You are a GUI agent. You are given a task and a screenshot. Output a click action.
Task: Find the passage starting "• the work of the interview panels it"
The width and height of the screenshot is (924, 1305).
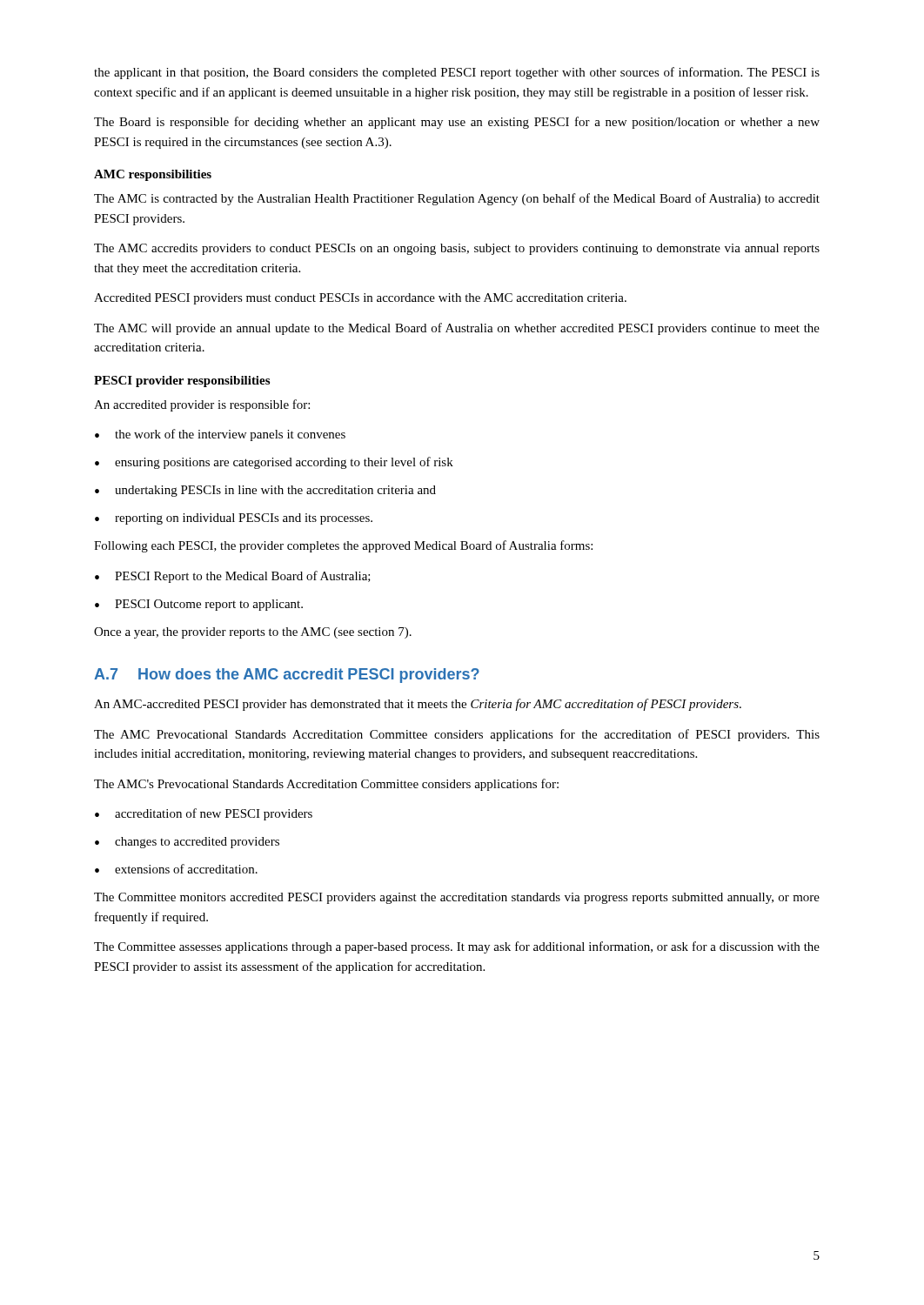[x=220, y=435]
